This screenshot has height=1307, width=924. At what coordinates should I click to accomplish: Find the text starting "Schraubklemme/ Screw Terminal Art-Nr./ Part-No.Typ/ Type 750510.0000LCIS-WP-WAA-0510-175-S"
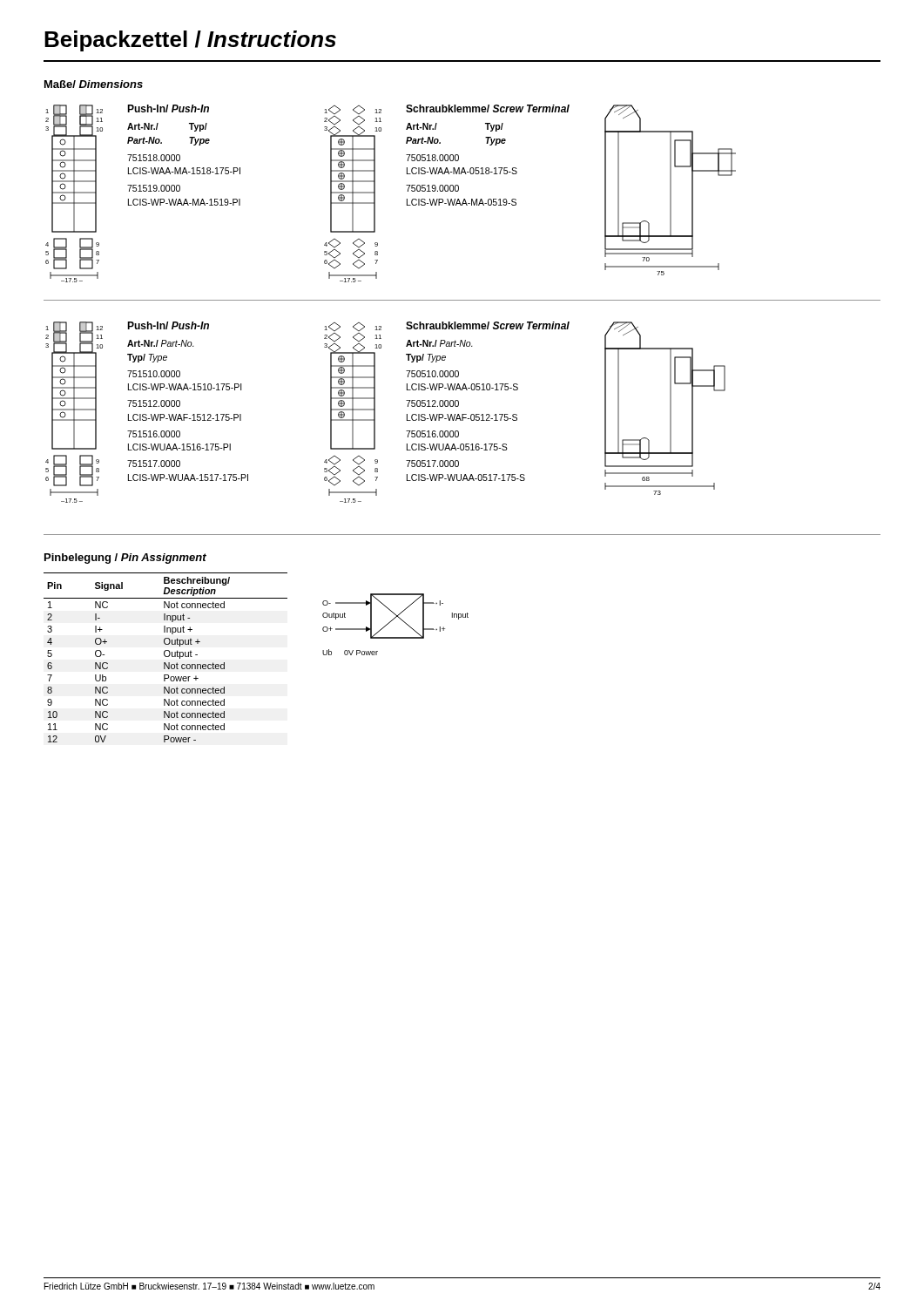pyautogui.click(x=488, y=401)
